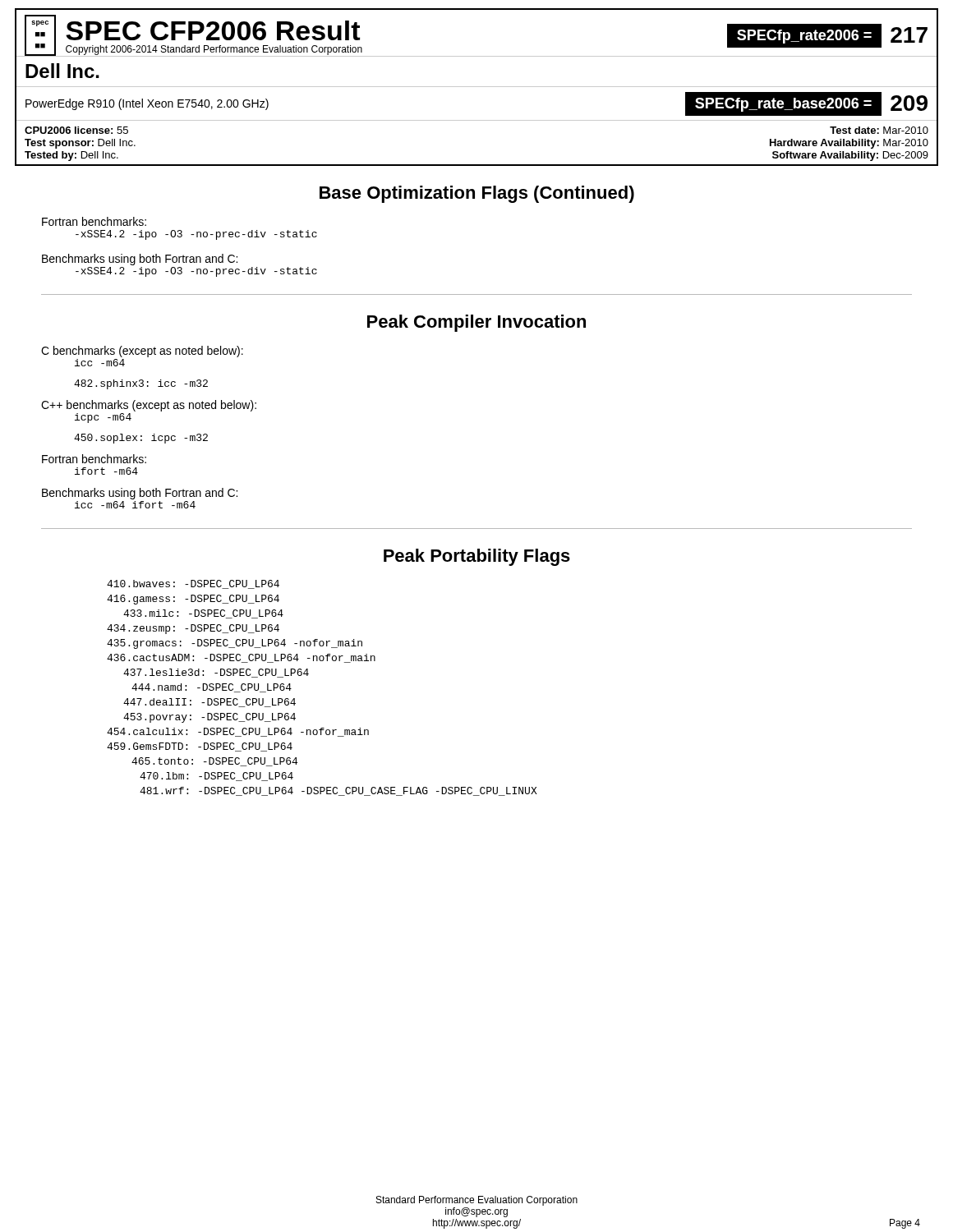Find "435.gromacs: -DSPEC_CPU_LP64 -nofor_main" on this page
The width and height of the screenshot is (953, 1232).
click(x=235, y=644)
